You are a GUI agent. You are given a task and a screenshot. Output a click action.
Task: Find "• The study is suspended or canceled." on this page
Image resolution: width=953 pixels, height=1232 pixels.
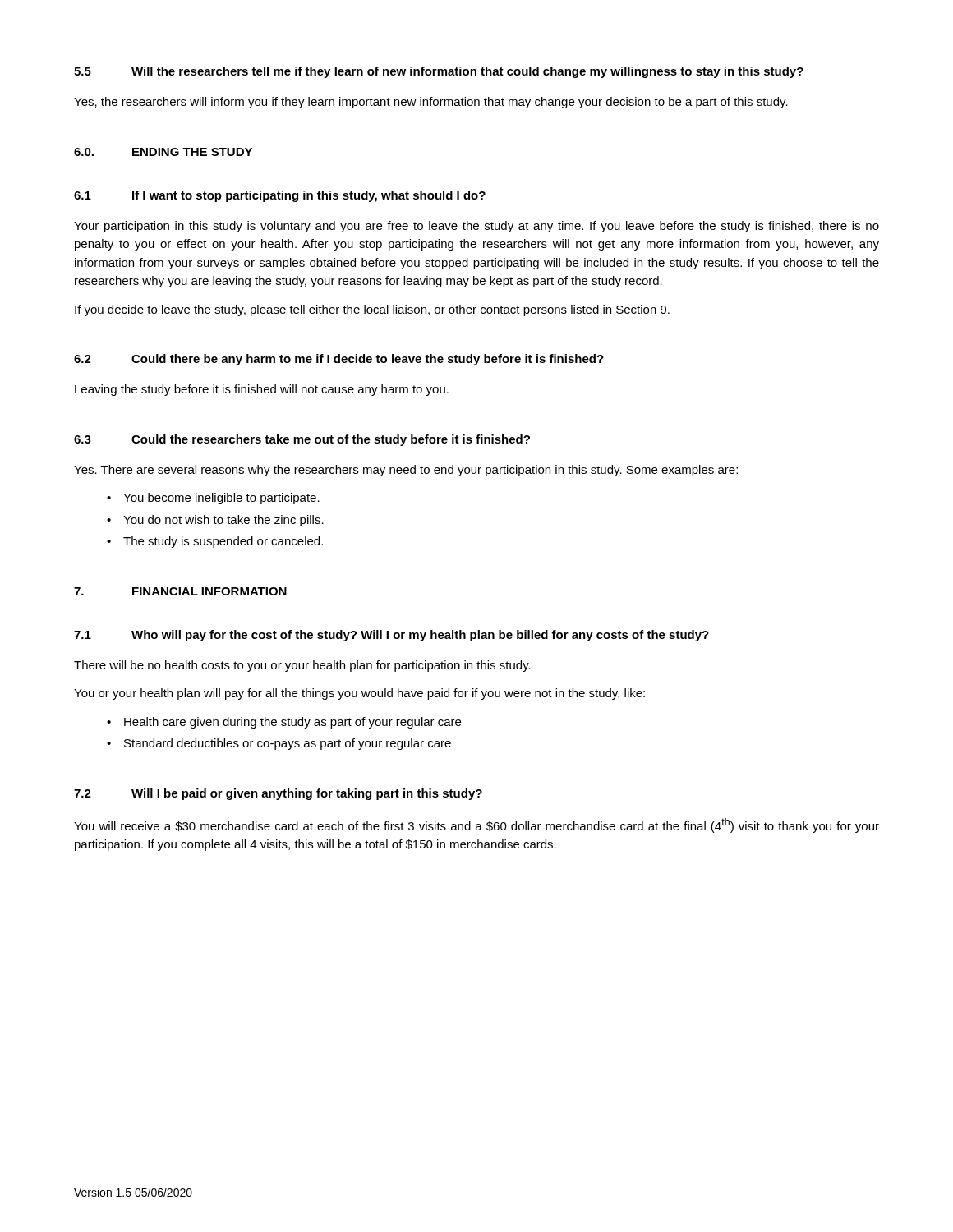click(215, 541)
